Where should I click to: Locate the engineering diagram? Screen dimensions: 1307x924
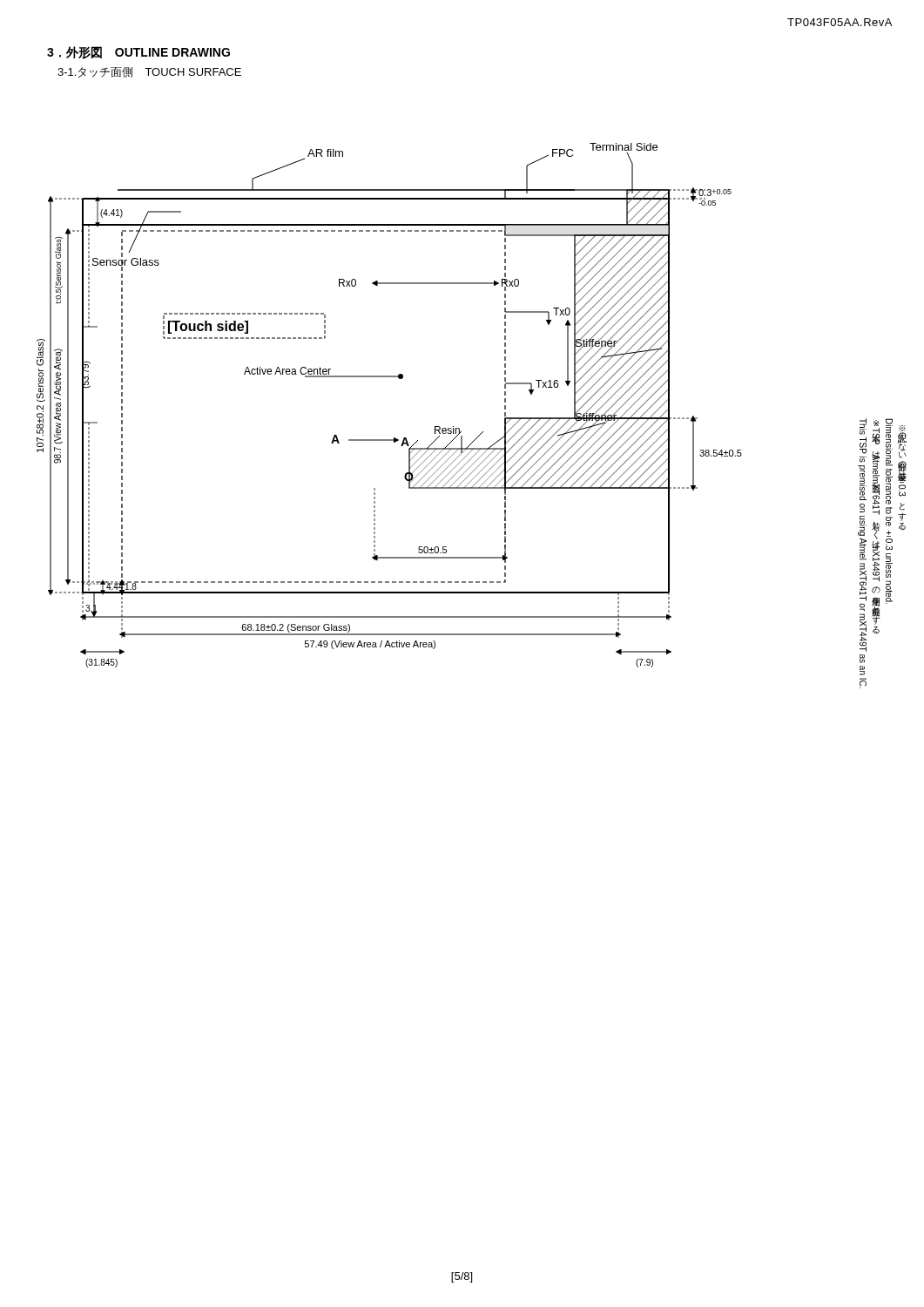point(414,418)
